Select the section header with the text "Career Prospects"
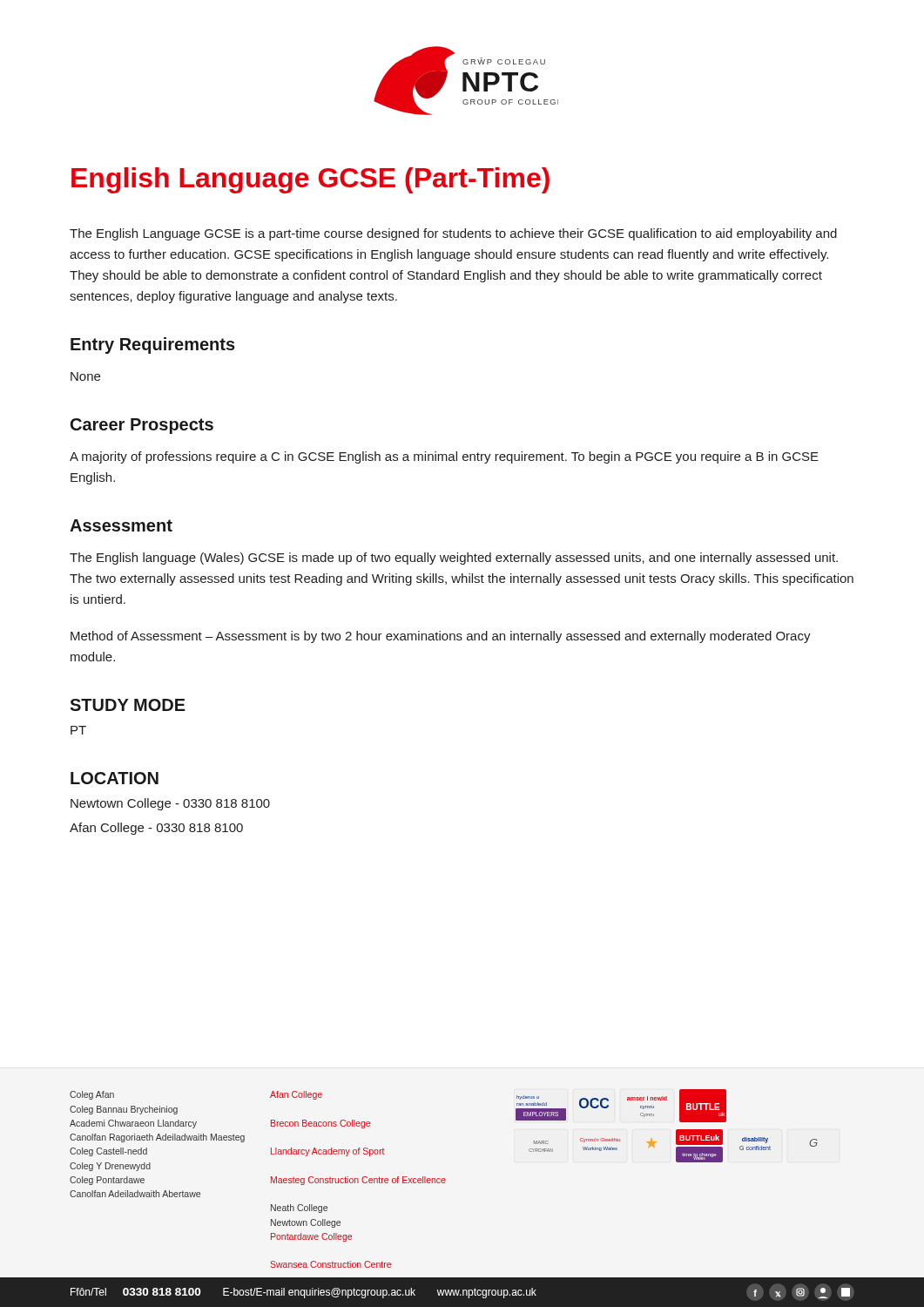The width and height of the screenshot is (924, 1307). (142, 424)
